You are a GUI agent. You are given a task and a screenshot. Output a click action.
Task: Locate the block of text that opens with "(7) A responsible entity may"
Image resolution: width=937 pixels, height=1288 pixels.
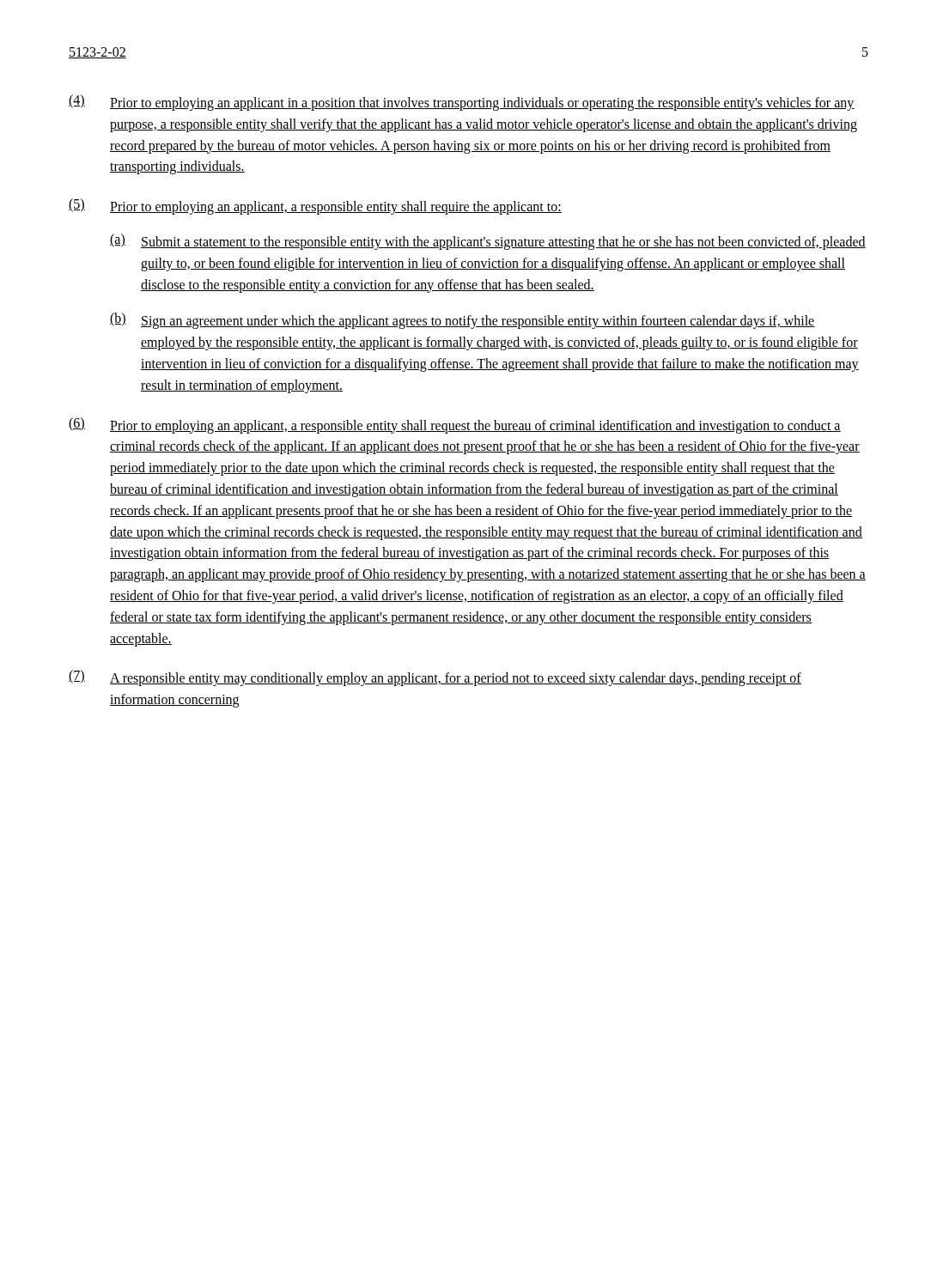tap(468, 690)
